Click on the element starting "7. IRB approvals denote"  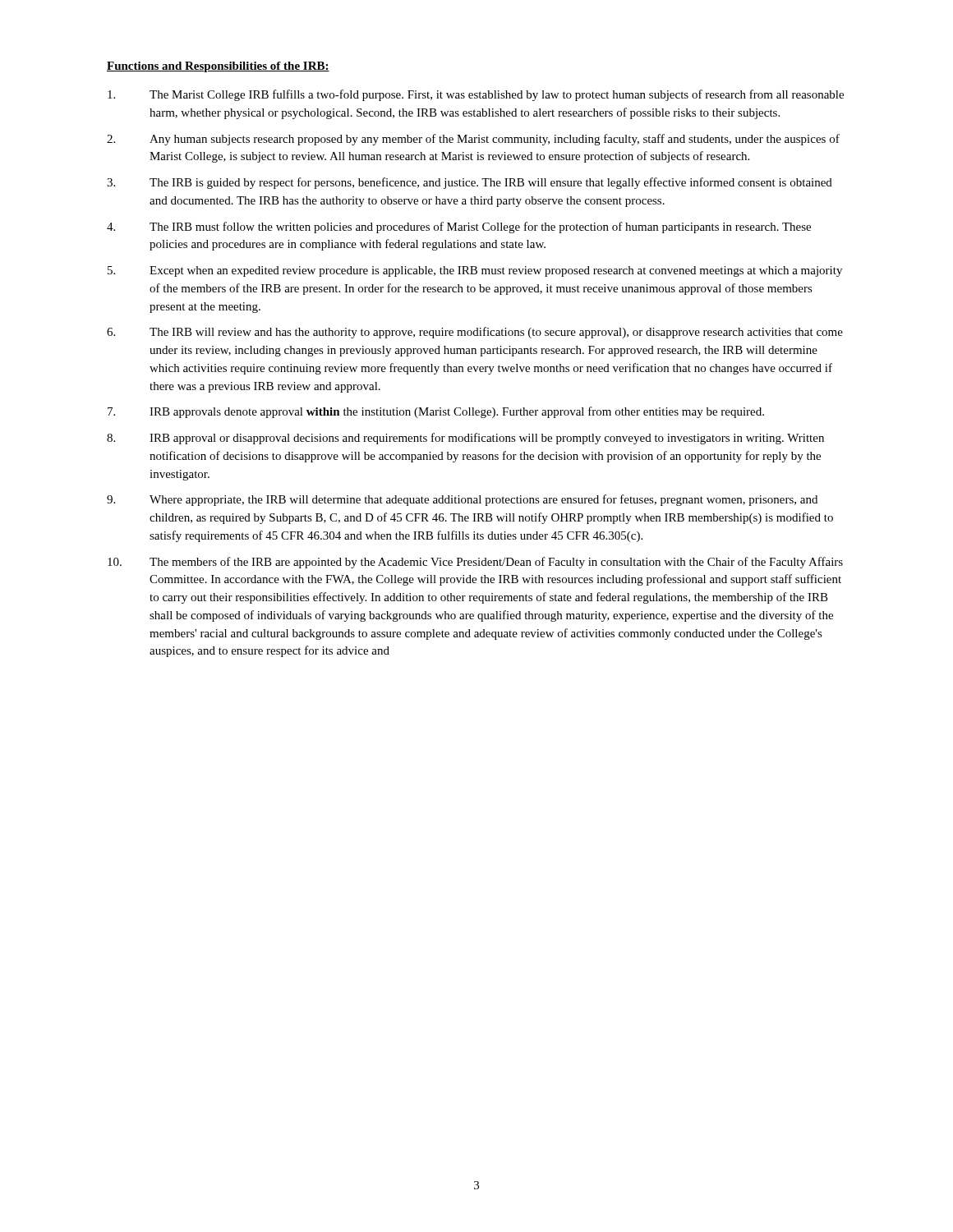476,412
